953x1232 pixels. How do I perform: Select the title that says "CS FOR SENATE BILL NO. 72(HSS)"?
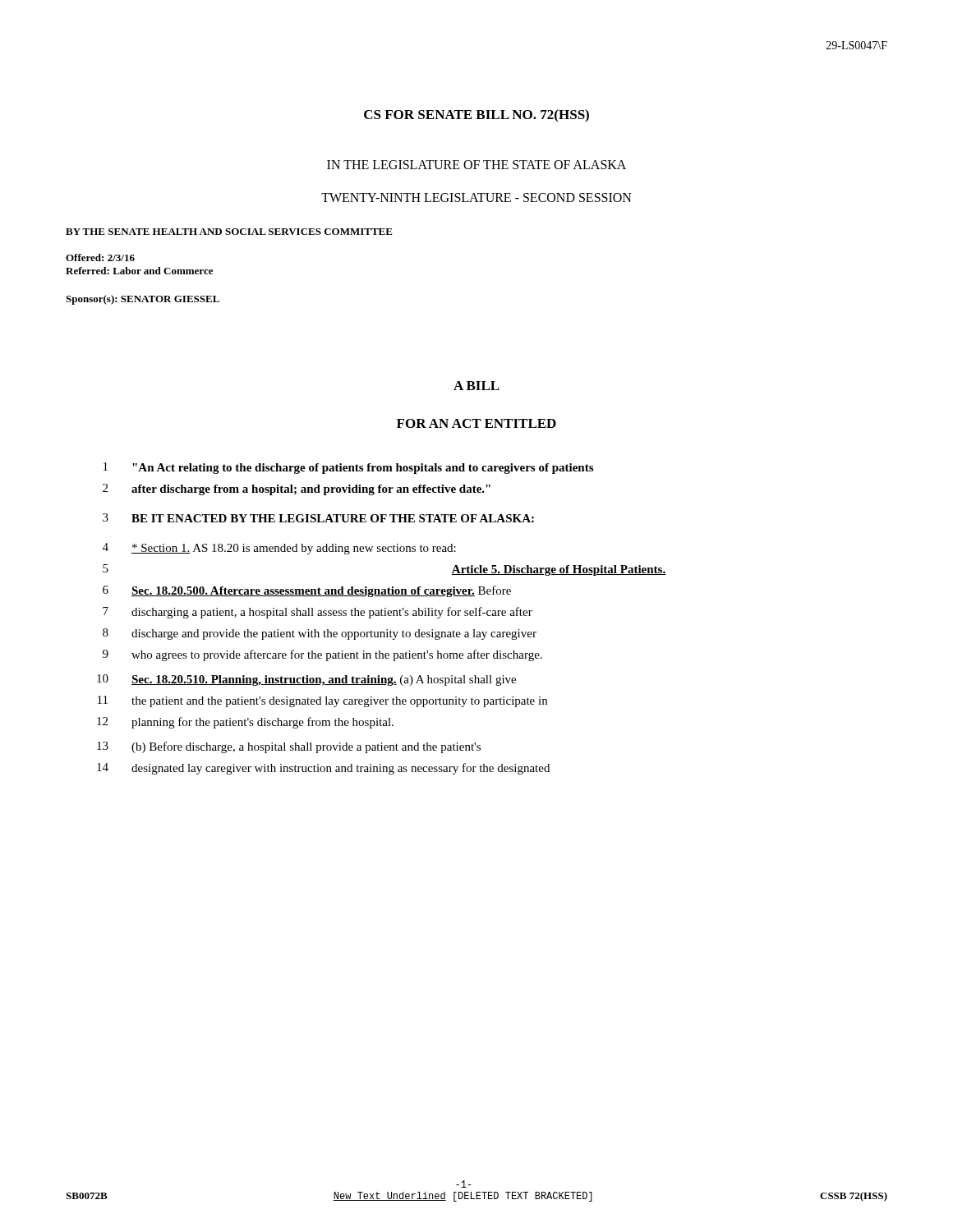point(476,115)
